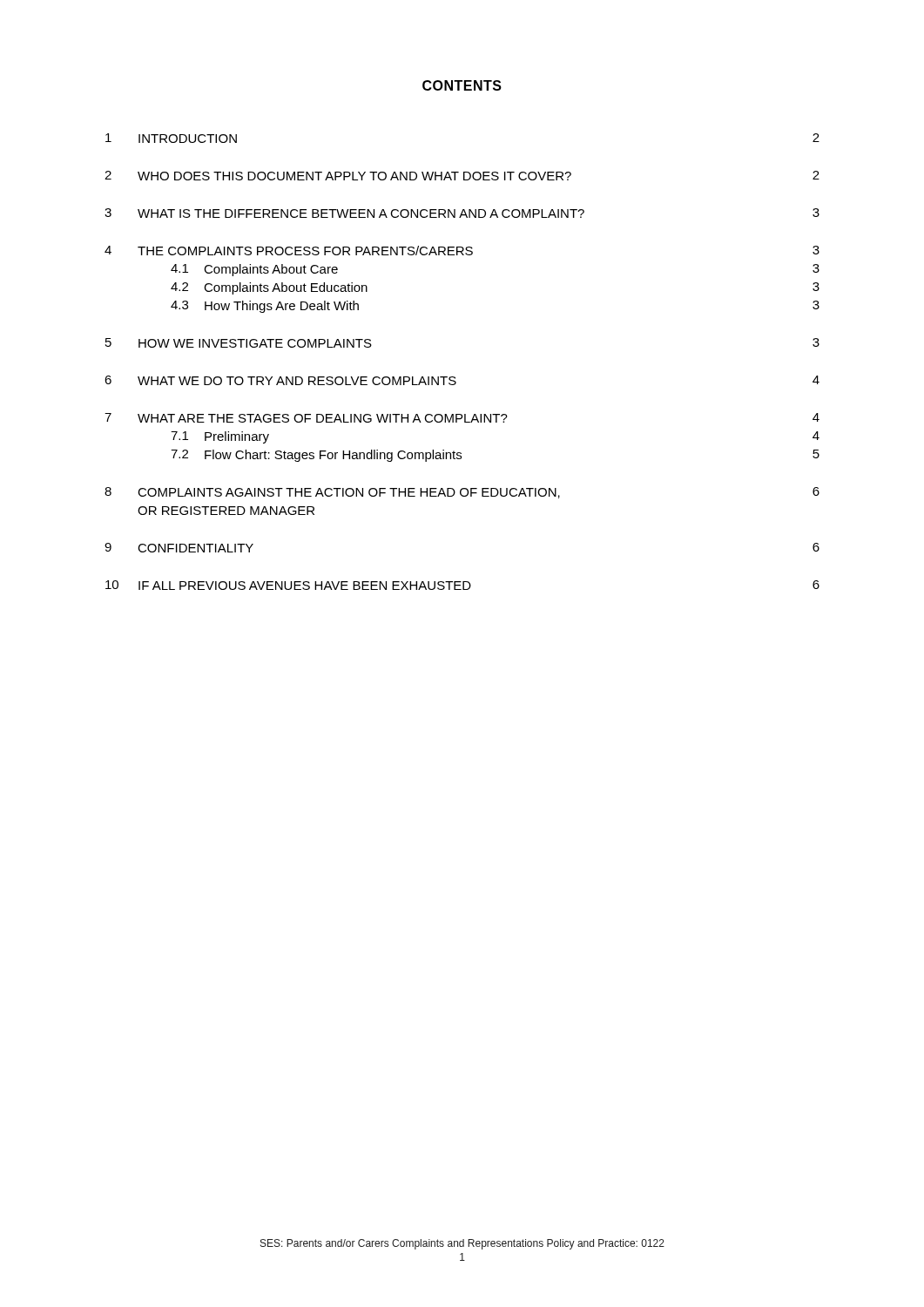Locate the region starting "2 WHO DOES THIS DOCUMENT APPLY"
Screen dimensions: 1307x924
(x=462, y=176)
